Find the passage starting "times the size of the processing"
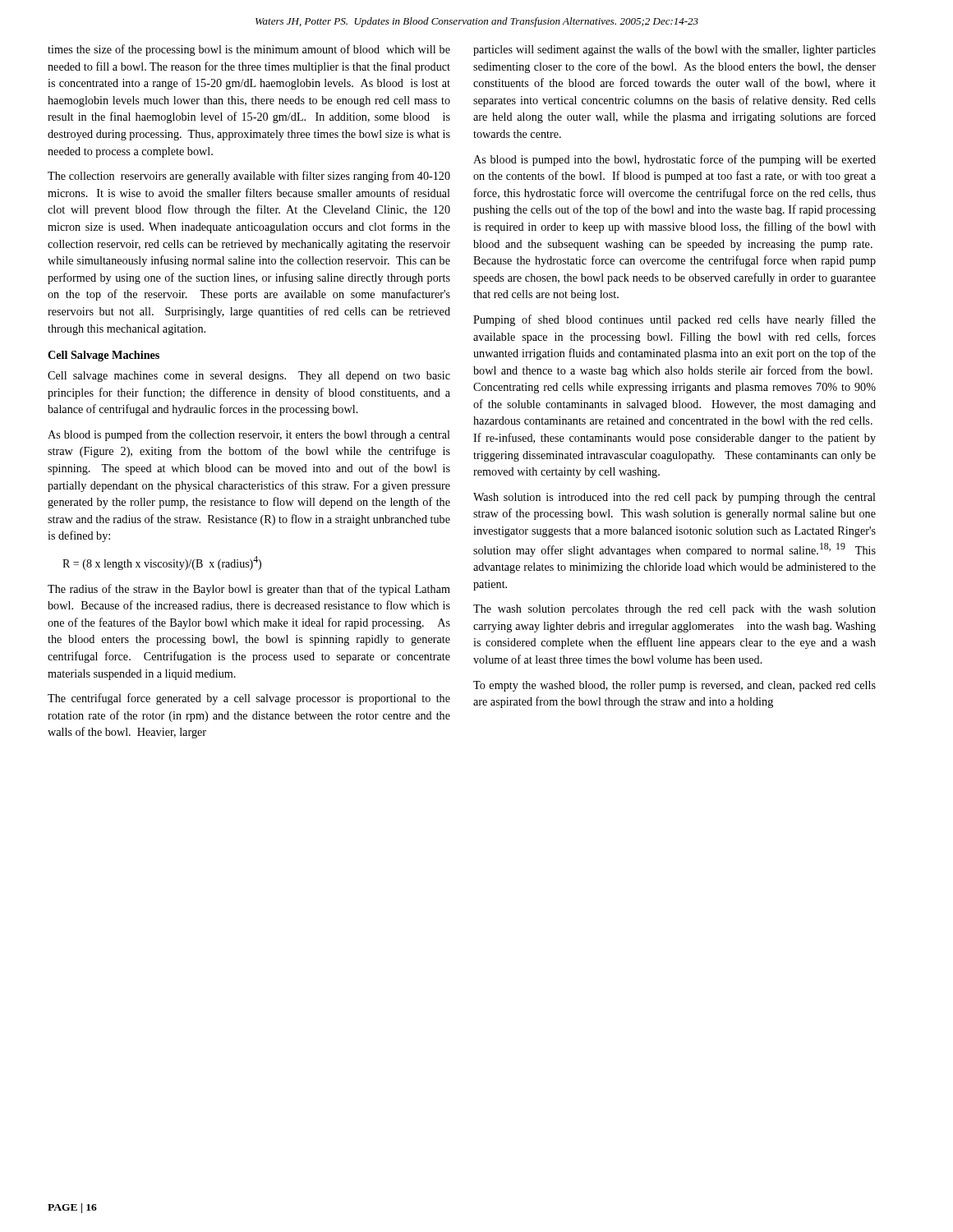The image size is (953, 1232). 249,100
